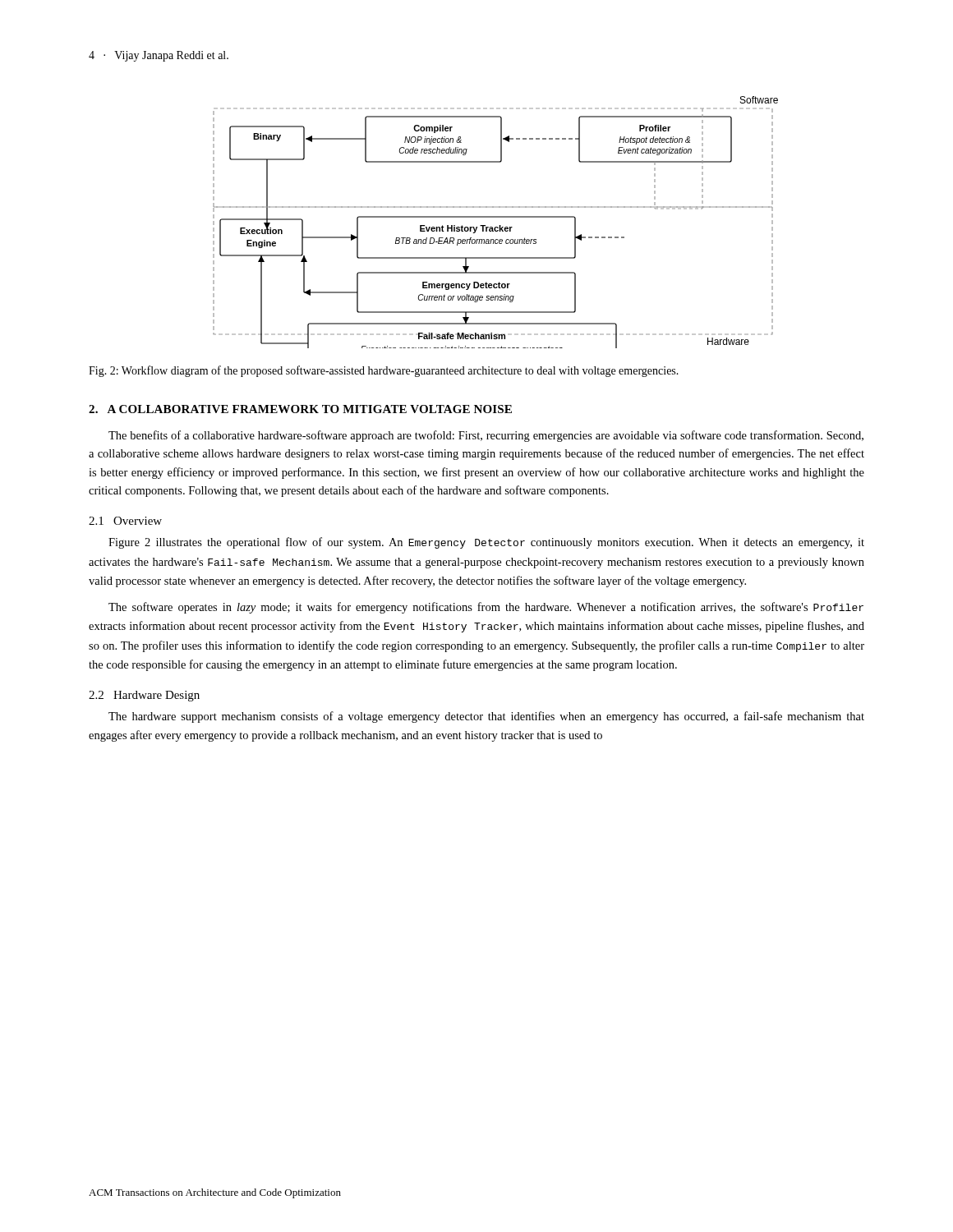The height and width of the screenshot is (1232, 953).
Task: Locate the text "2.1 Overview"
Action: coord(125,521)
